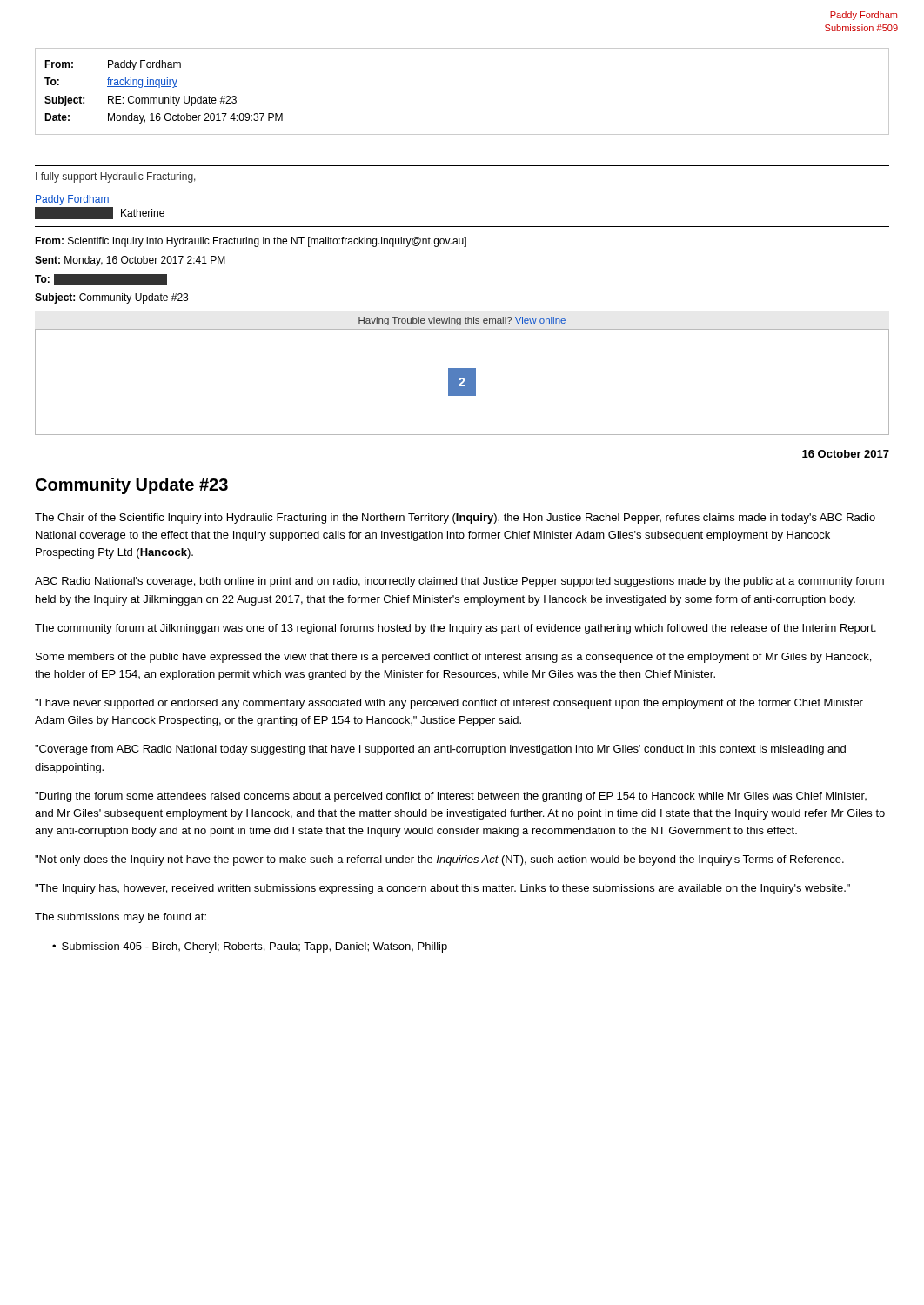Image resolution: width=924 pixels, height=1305 pixels.
Task: Select the text starting "I fully support Hydraulic"
Action: tap(115, 177)
